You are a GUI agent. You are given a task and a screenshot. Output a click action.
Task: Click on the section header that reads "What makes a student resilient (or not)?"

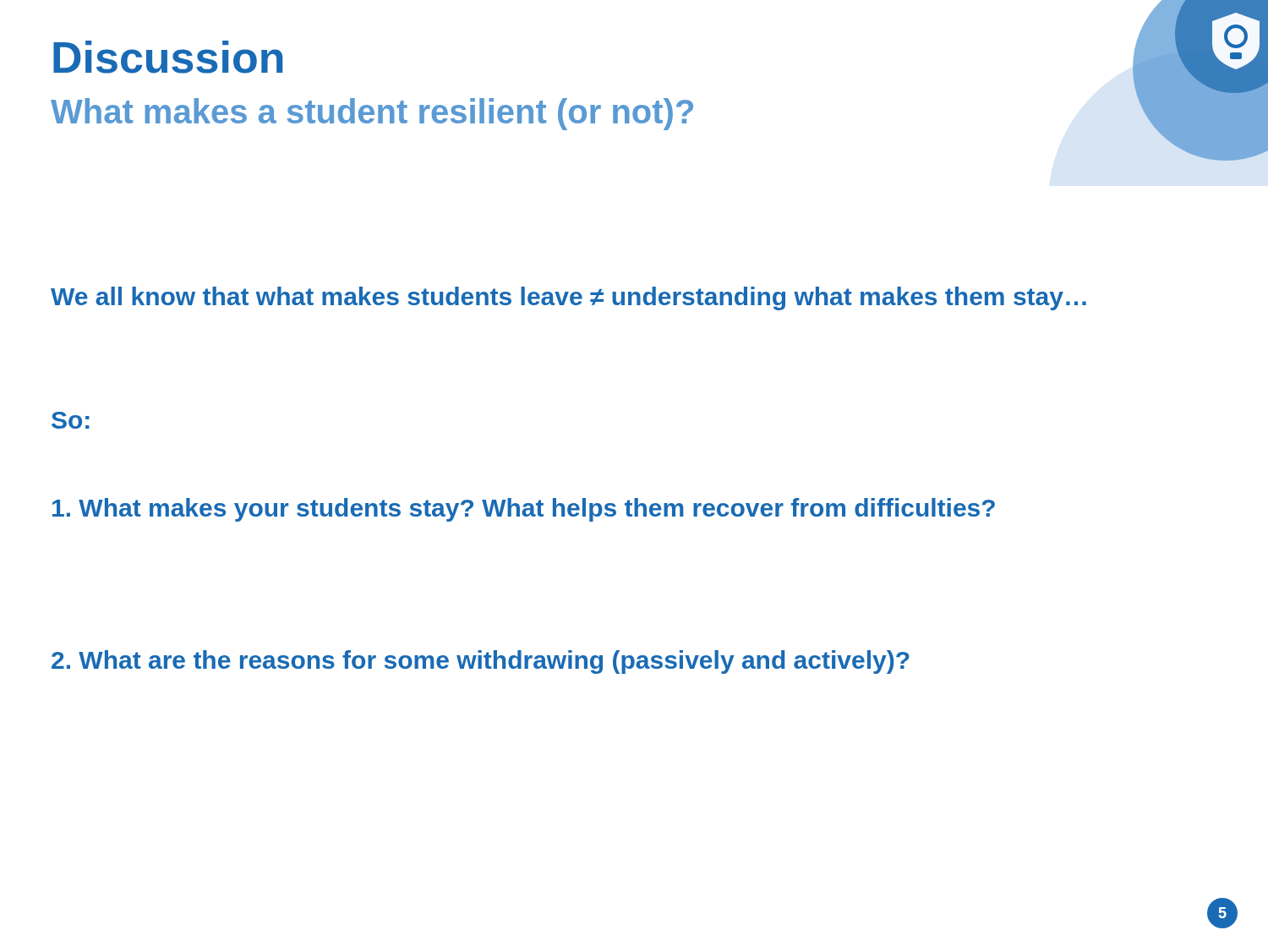pos(373,112)
